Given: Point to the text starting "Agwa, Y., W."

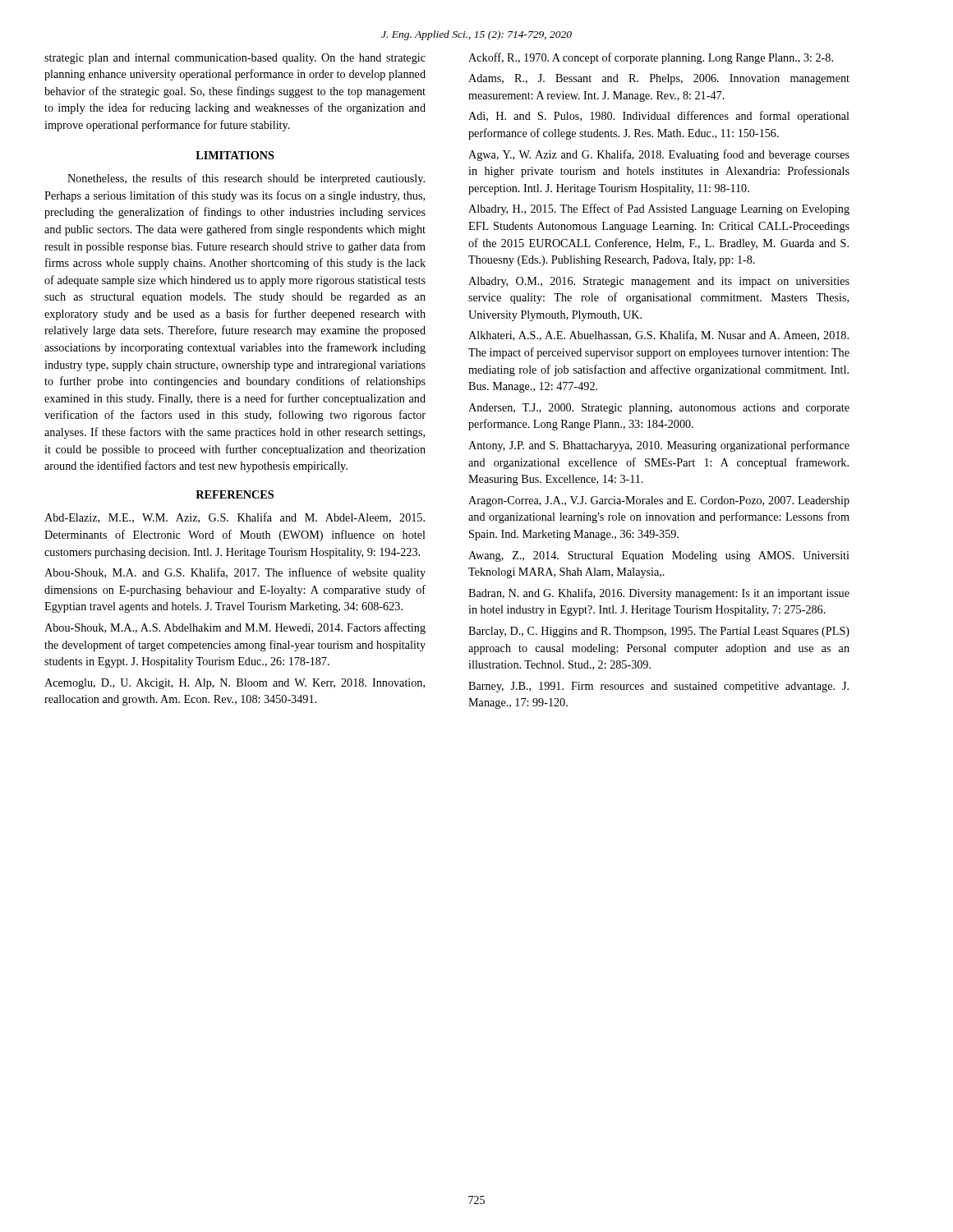Looking at the screenshot, I should click(659, 171).
